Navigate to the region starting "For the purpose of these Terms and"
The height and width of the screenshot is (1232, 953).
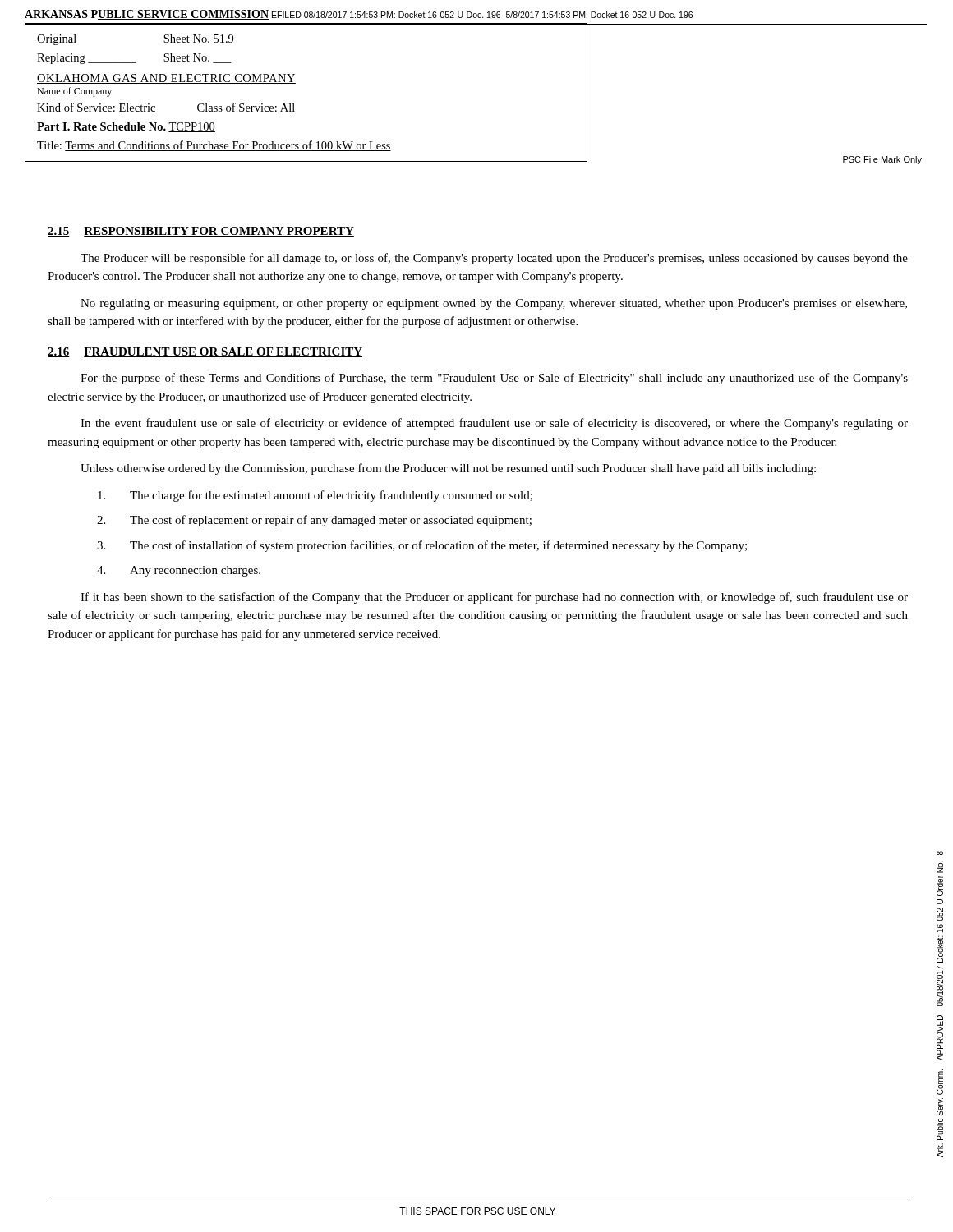[478, 387]
